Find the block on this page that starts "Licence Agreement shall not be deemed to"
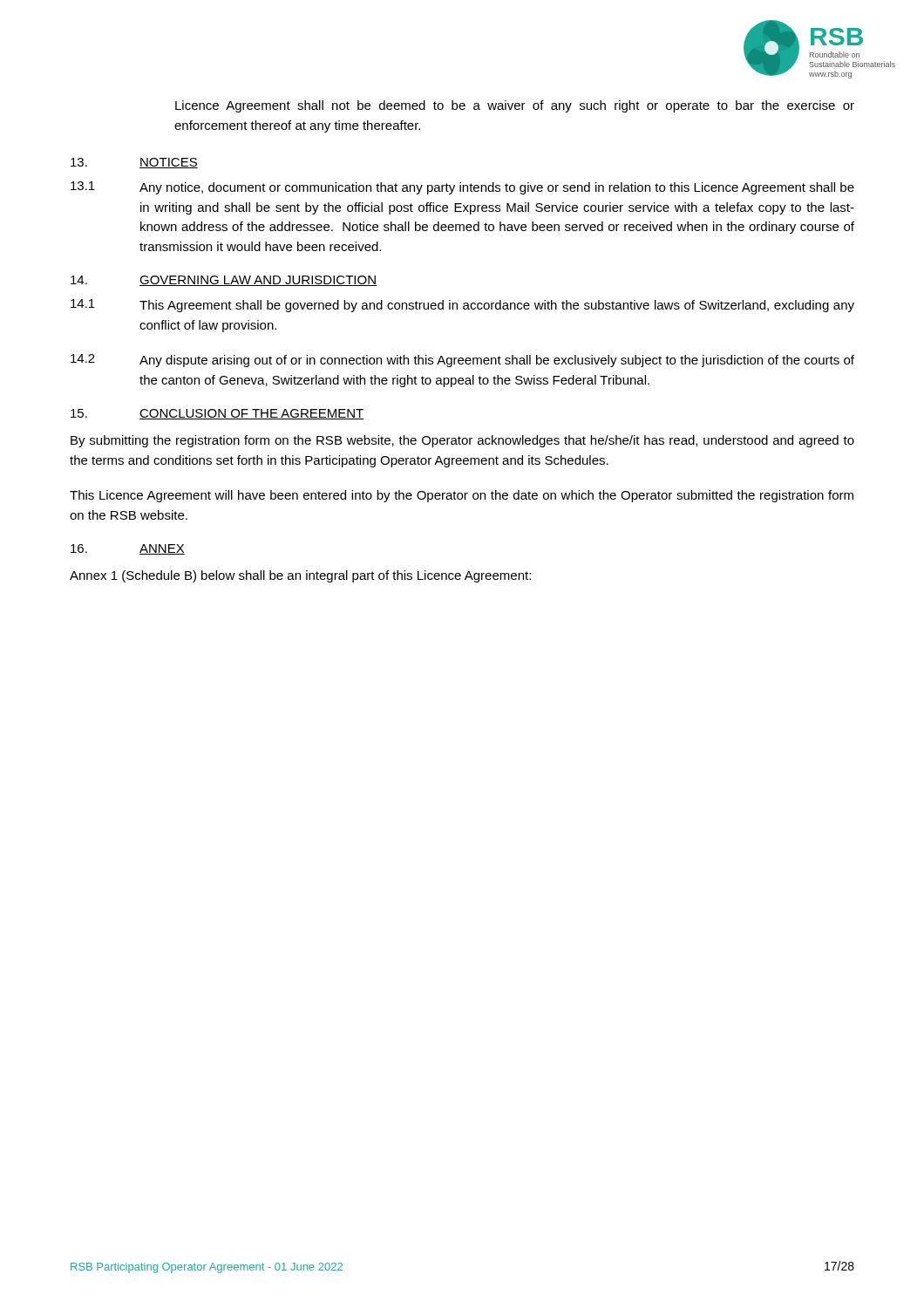 pos(514,115)
